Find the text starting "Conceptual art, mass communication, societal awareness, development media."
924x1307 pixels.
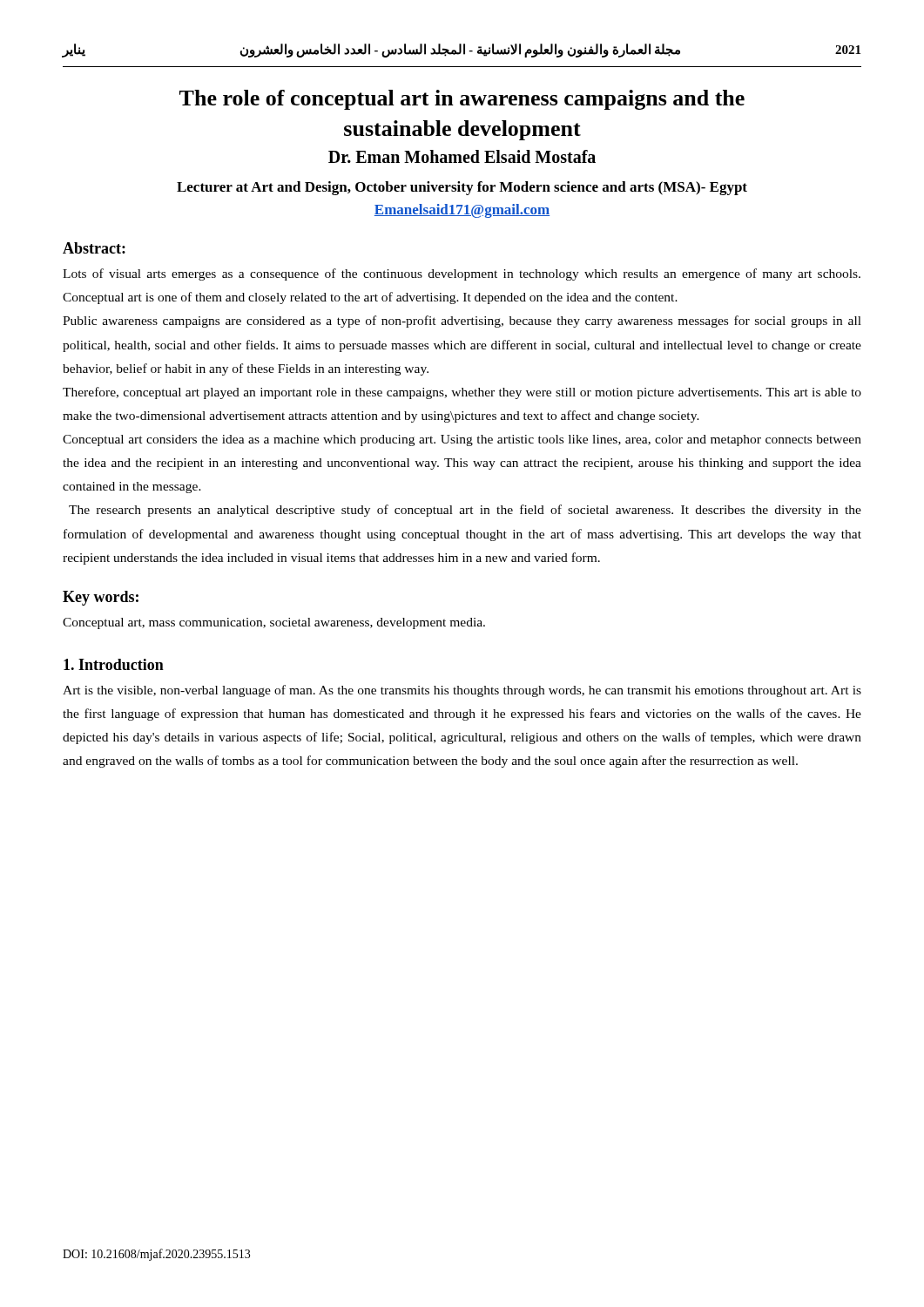tap(274, 622)
